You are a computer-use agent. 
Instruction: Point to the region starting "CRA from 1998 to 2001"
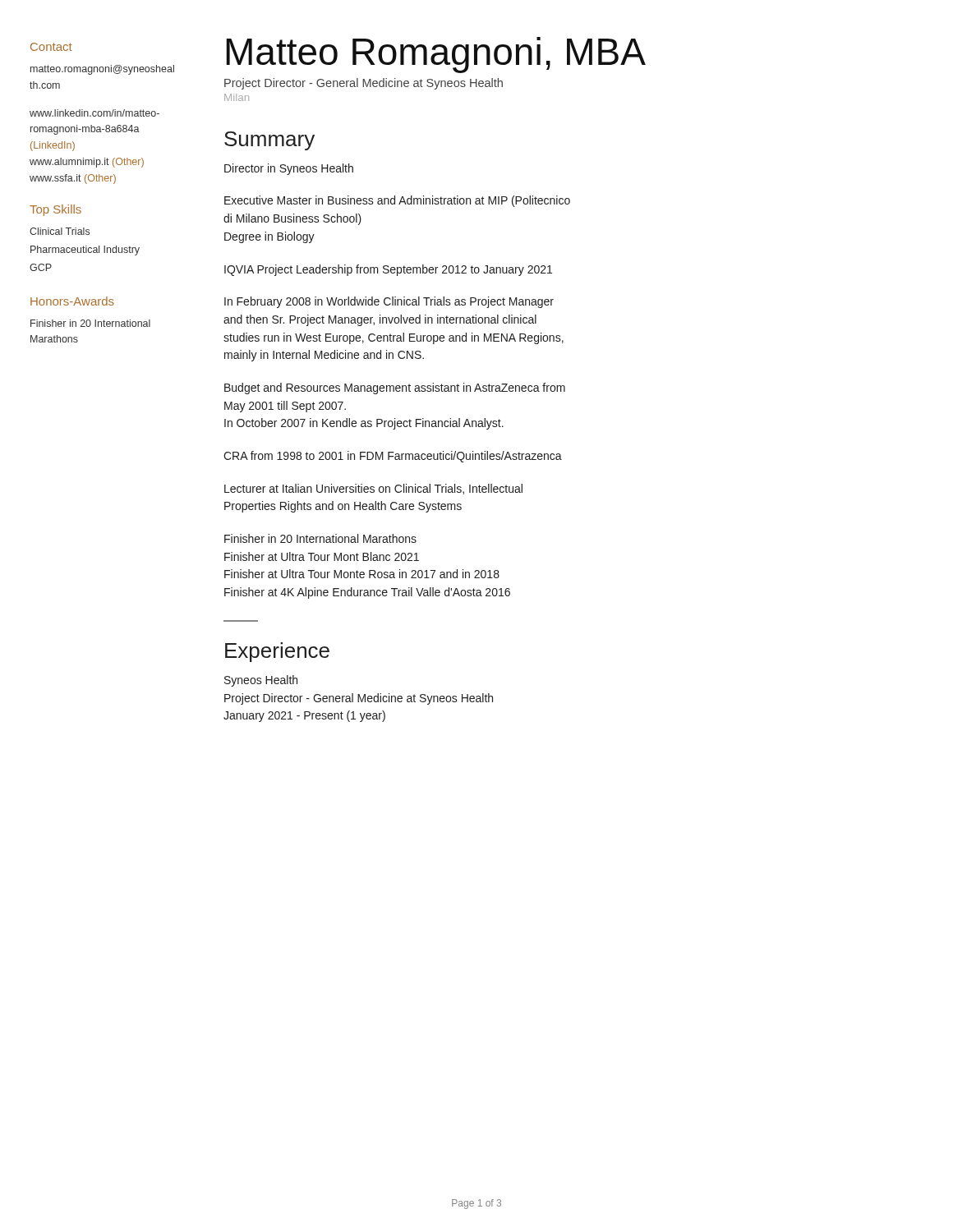564,457
